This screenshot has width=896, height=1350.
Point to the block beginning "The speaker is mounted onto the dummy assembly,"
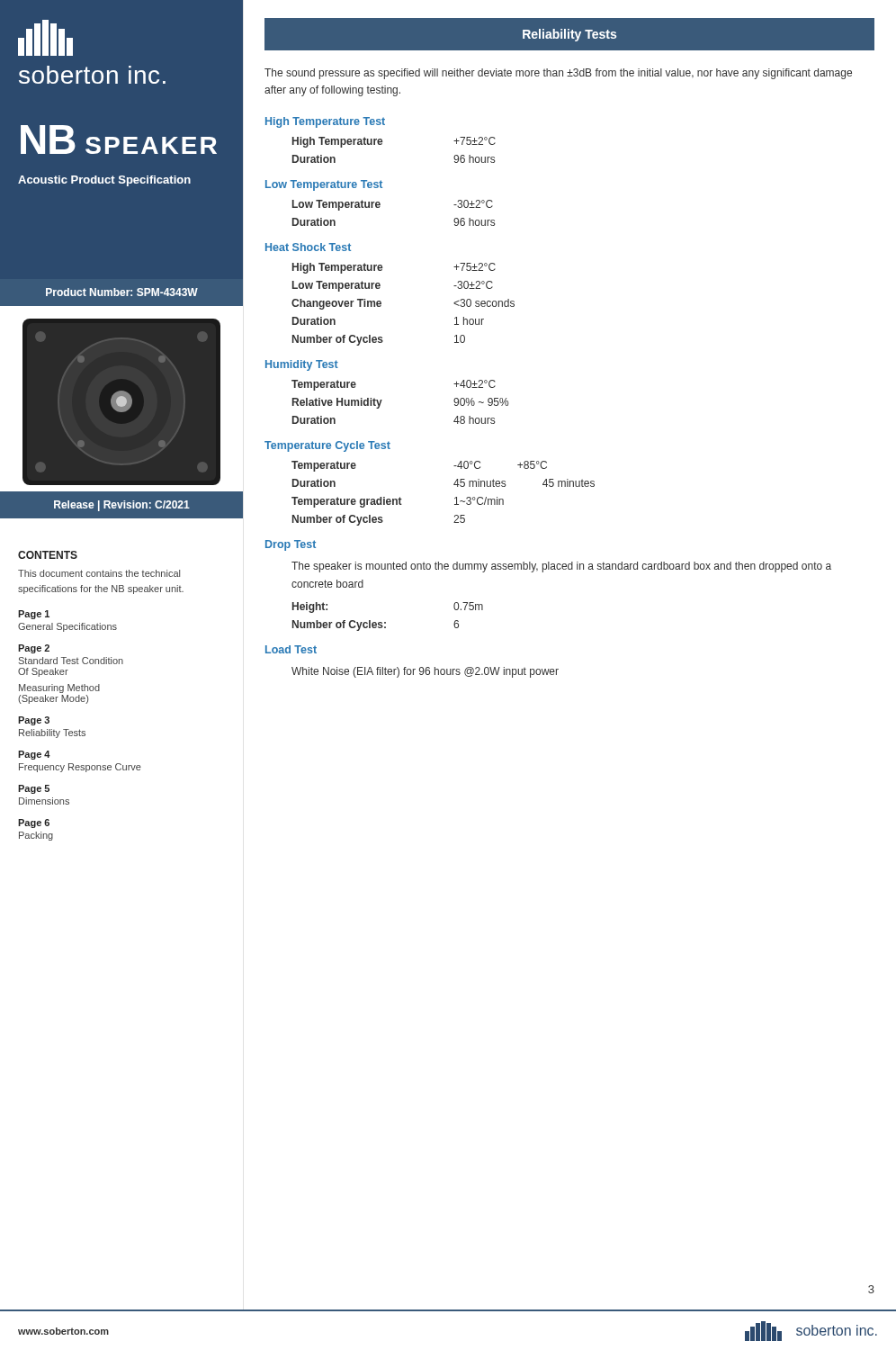click(x=561, y=575)
